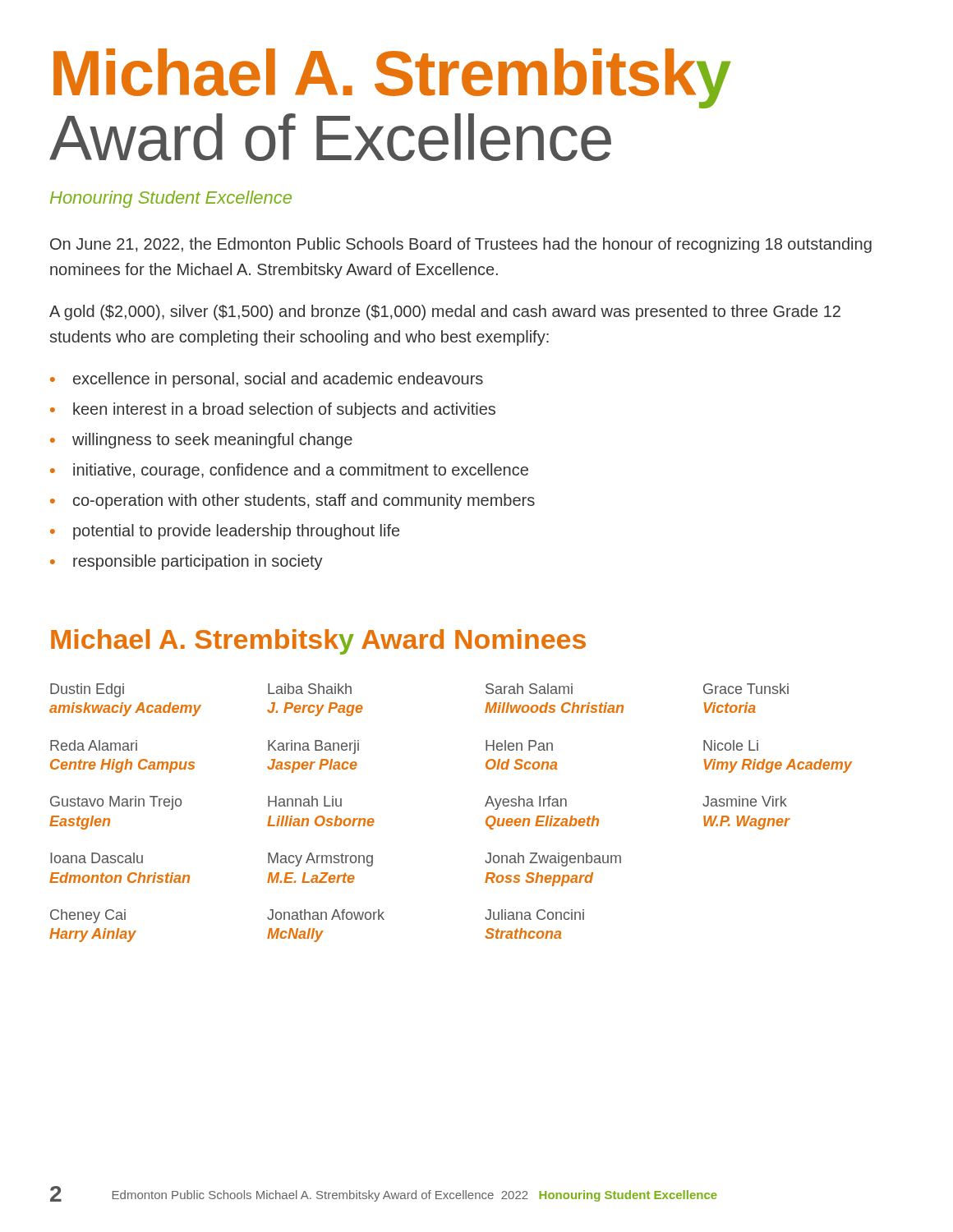Find the list item containing "excellence in personal, social"
The height and width of the screenshot is (1232, 953).
(278, 379)
